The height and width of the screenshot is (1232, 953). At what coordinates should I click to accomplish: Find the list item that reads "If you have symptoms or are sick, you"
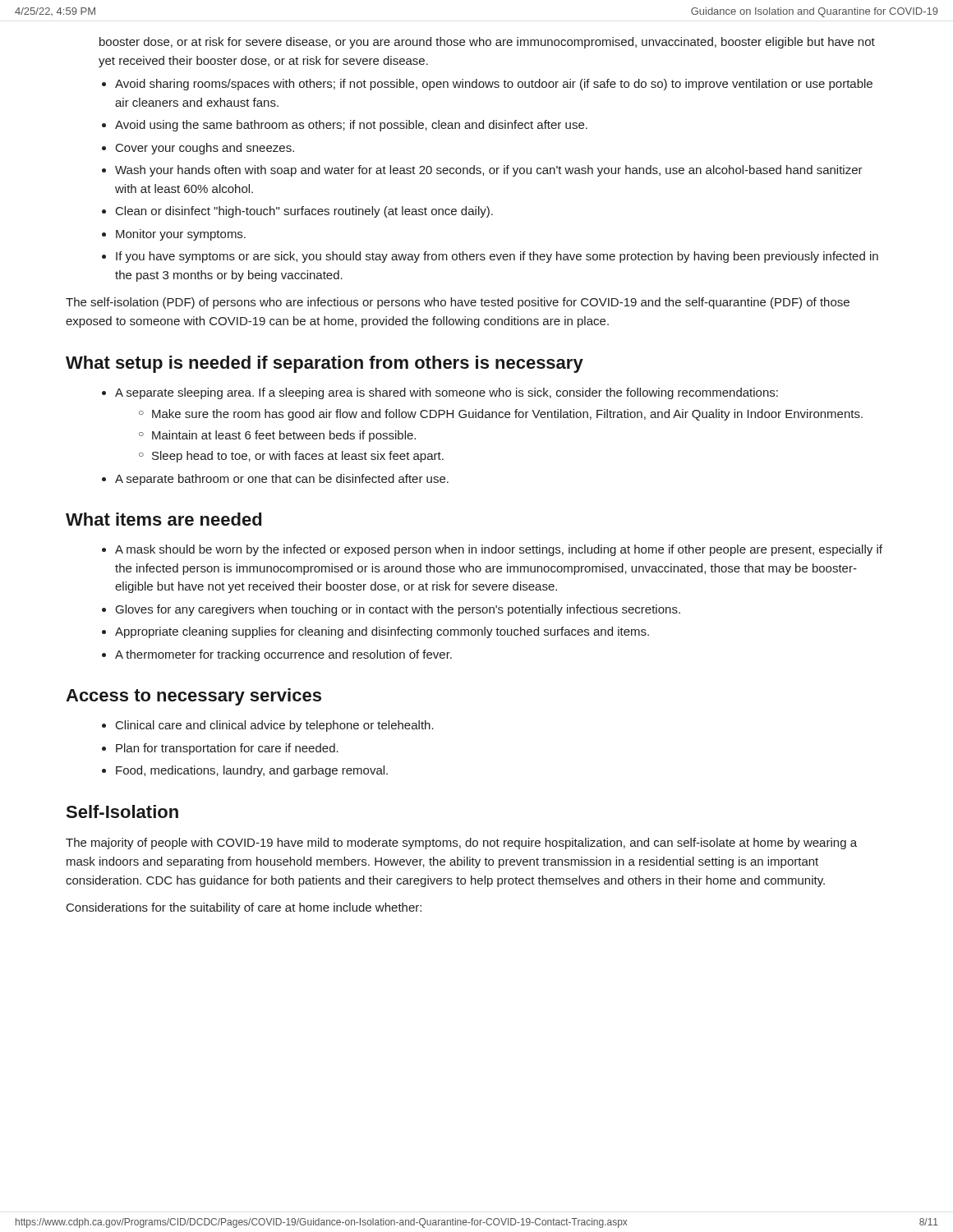[x=497, y=265]
